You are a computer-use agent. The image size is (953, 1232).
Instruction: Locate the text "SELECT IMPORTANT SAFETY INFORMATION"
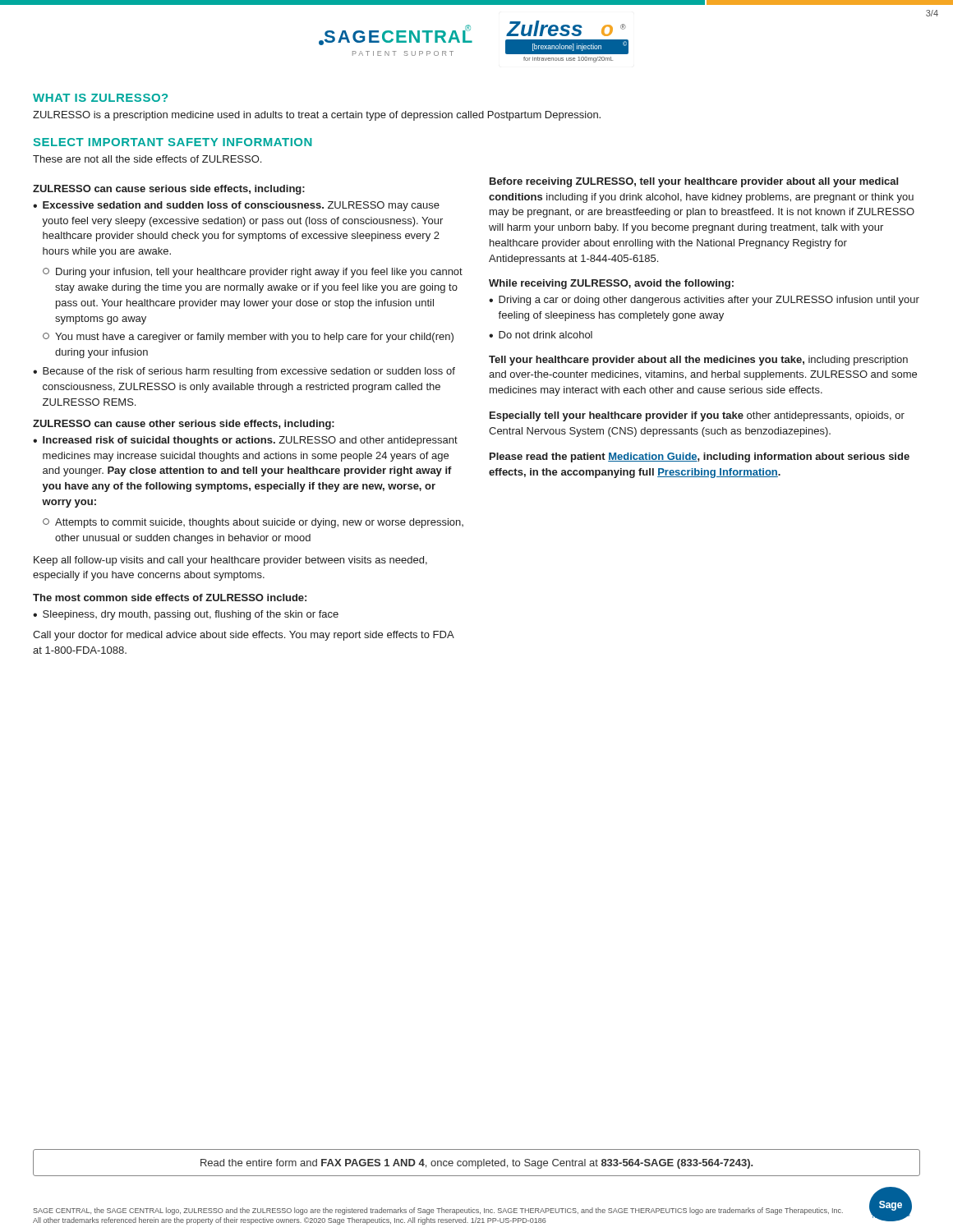pyautogui.click(x=173, y=142)
